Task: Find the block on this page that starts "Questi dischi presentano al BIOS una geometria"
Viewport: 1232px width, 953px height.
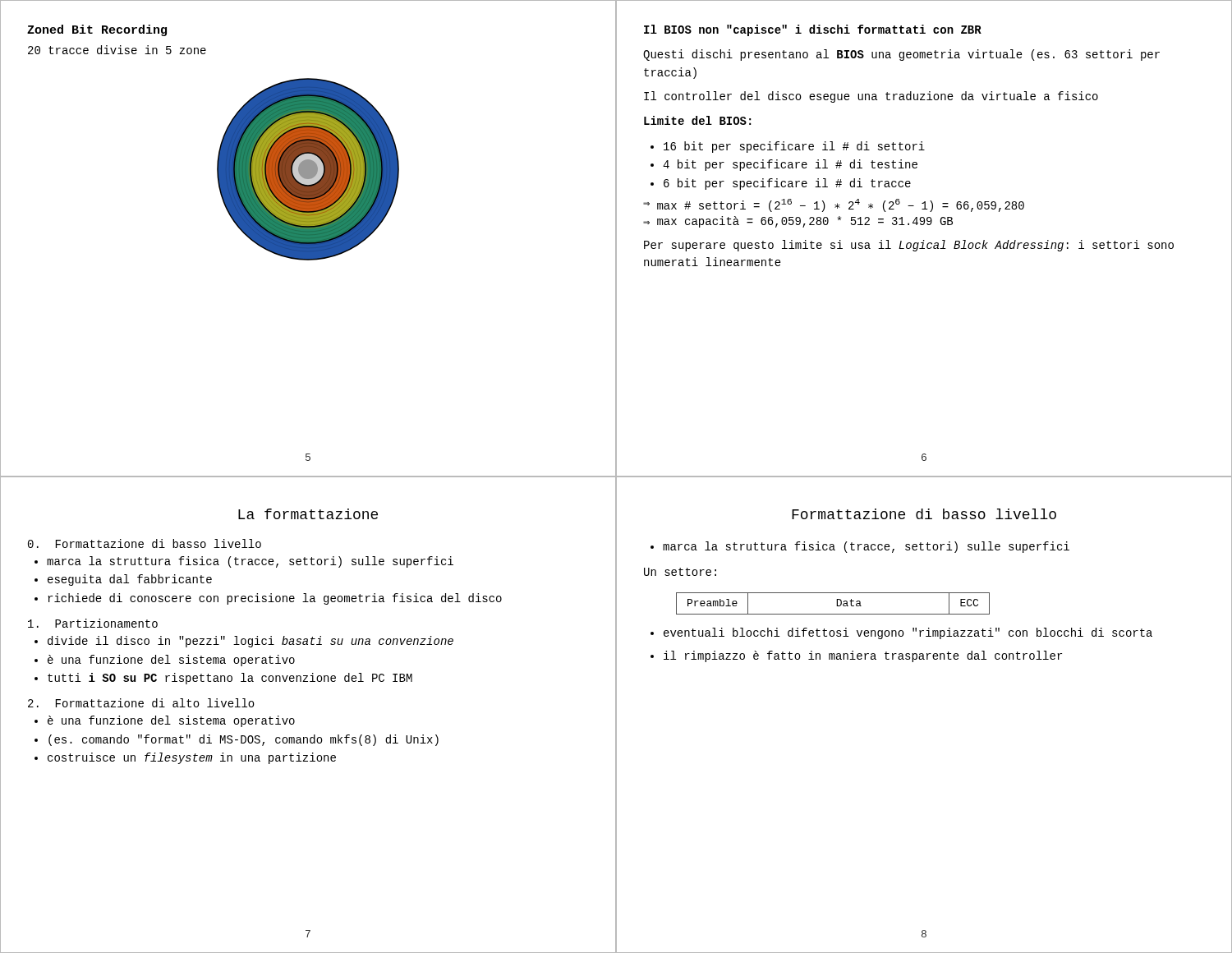Action: tap(902, 64)
